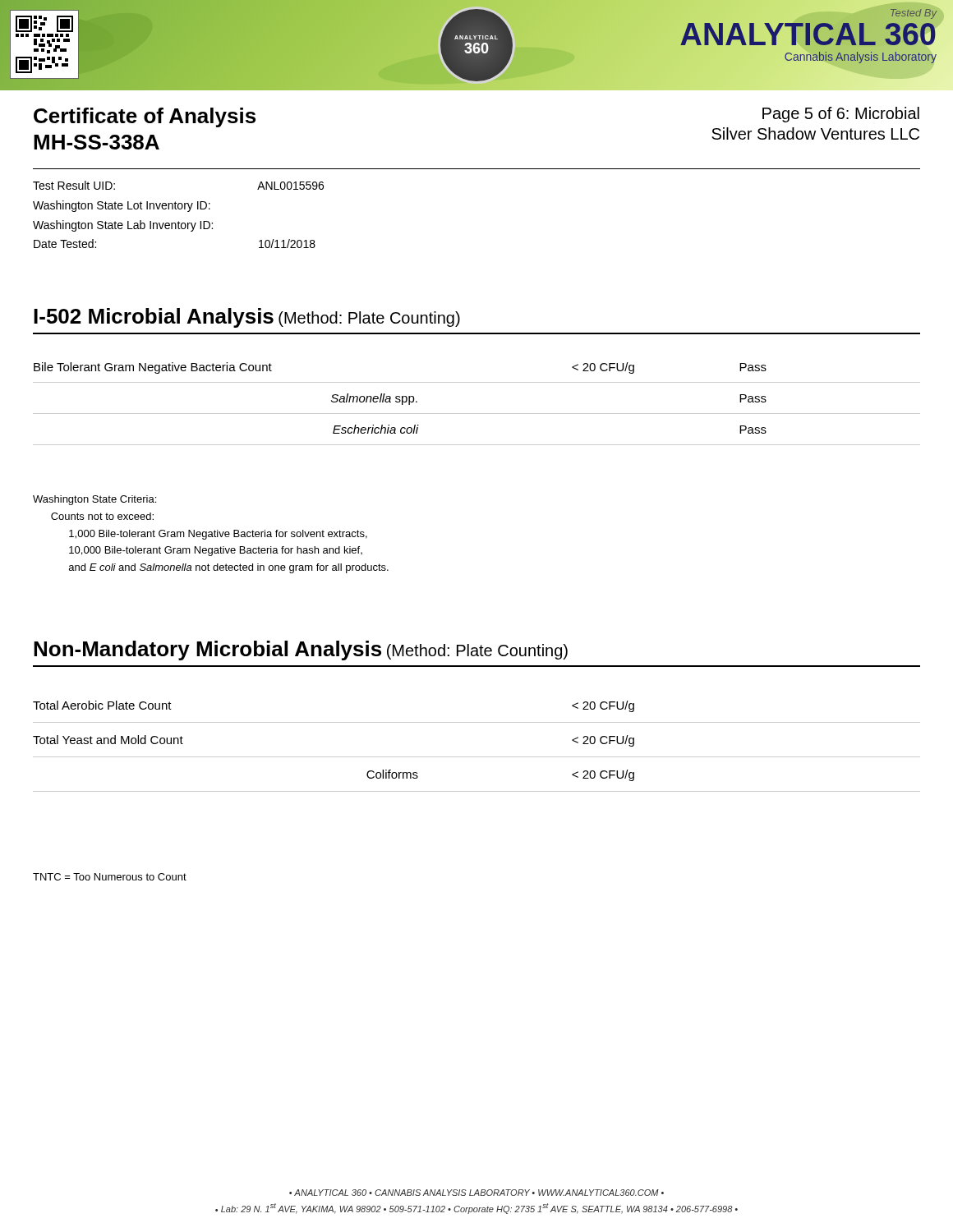Locate the text "Non-Mandatory Microbial Analysis (Method: Plate Counting)"

(x=476, y=652)
